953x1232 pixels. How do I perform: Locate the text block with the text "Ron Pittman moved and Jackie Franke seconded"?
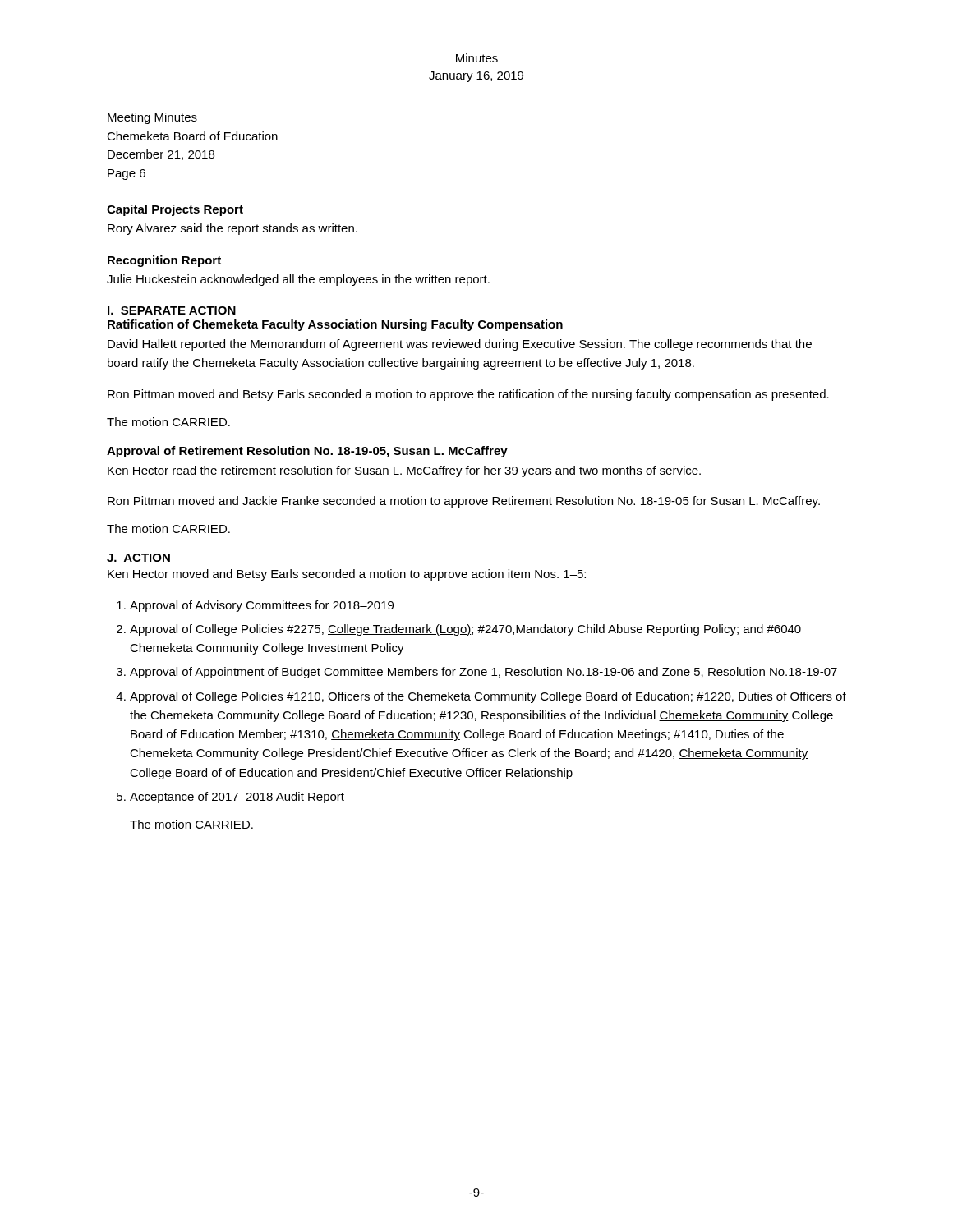pos(464,501)
